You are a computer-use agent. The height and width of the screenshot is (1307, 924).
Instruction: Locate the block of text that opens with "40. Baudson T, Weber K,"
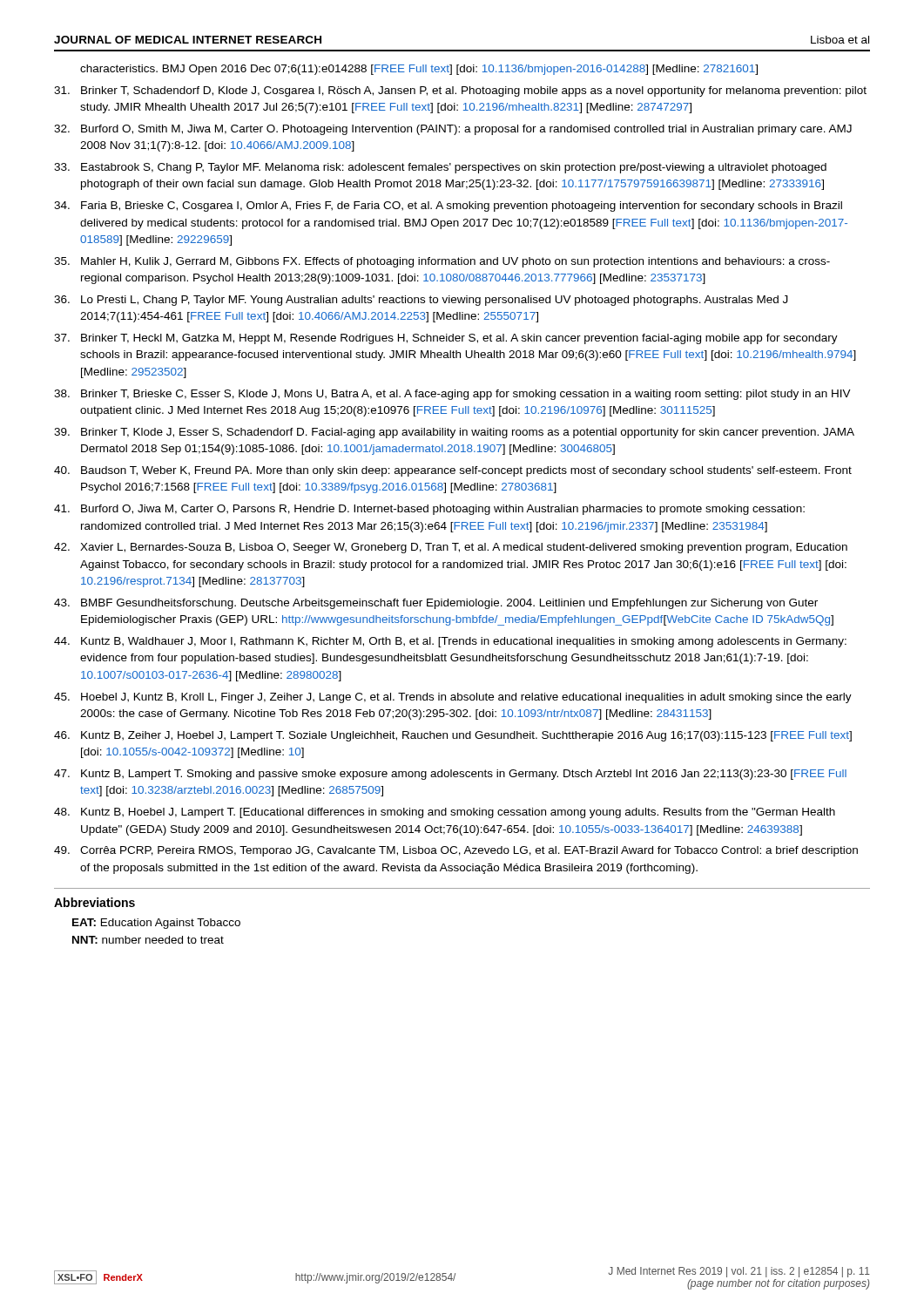click(462, 479)
